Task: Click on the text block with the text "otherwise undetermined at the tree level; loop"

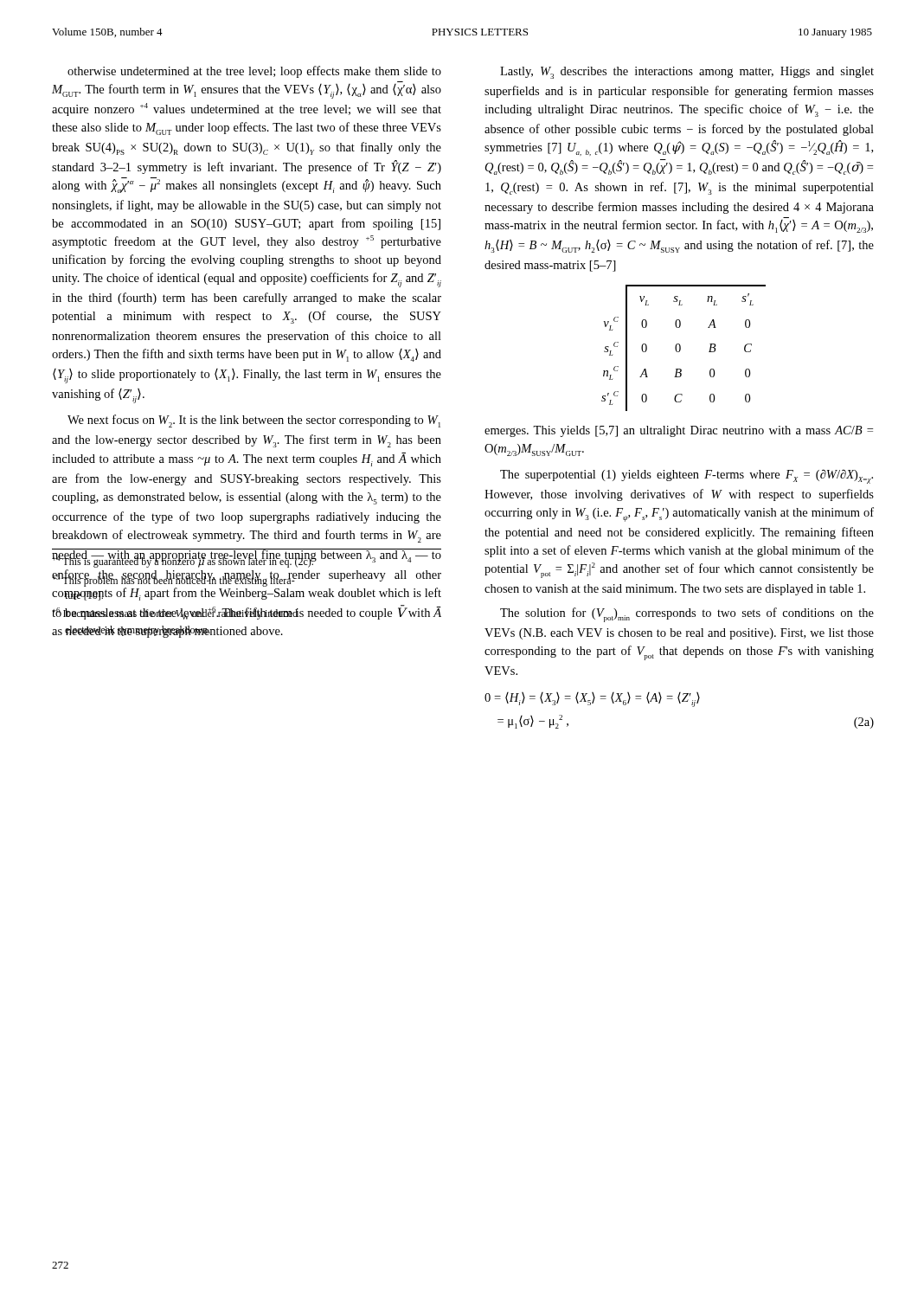Action: tap(247, 351)
